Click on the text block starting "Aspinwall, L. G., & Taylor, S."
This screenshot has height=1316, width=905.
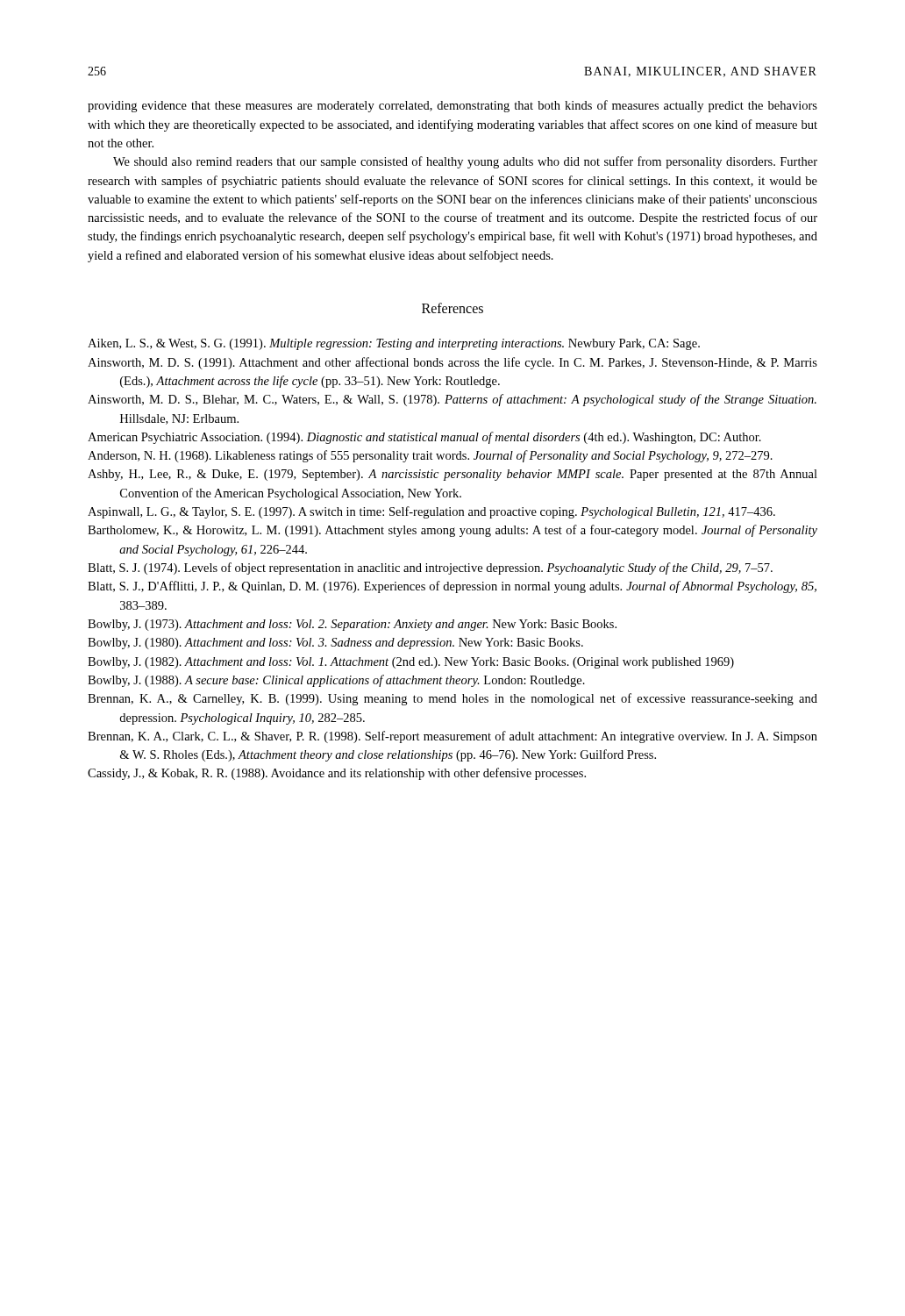pos(432,512)
